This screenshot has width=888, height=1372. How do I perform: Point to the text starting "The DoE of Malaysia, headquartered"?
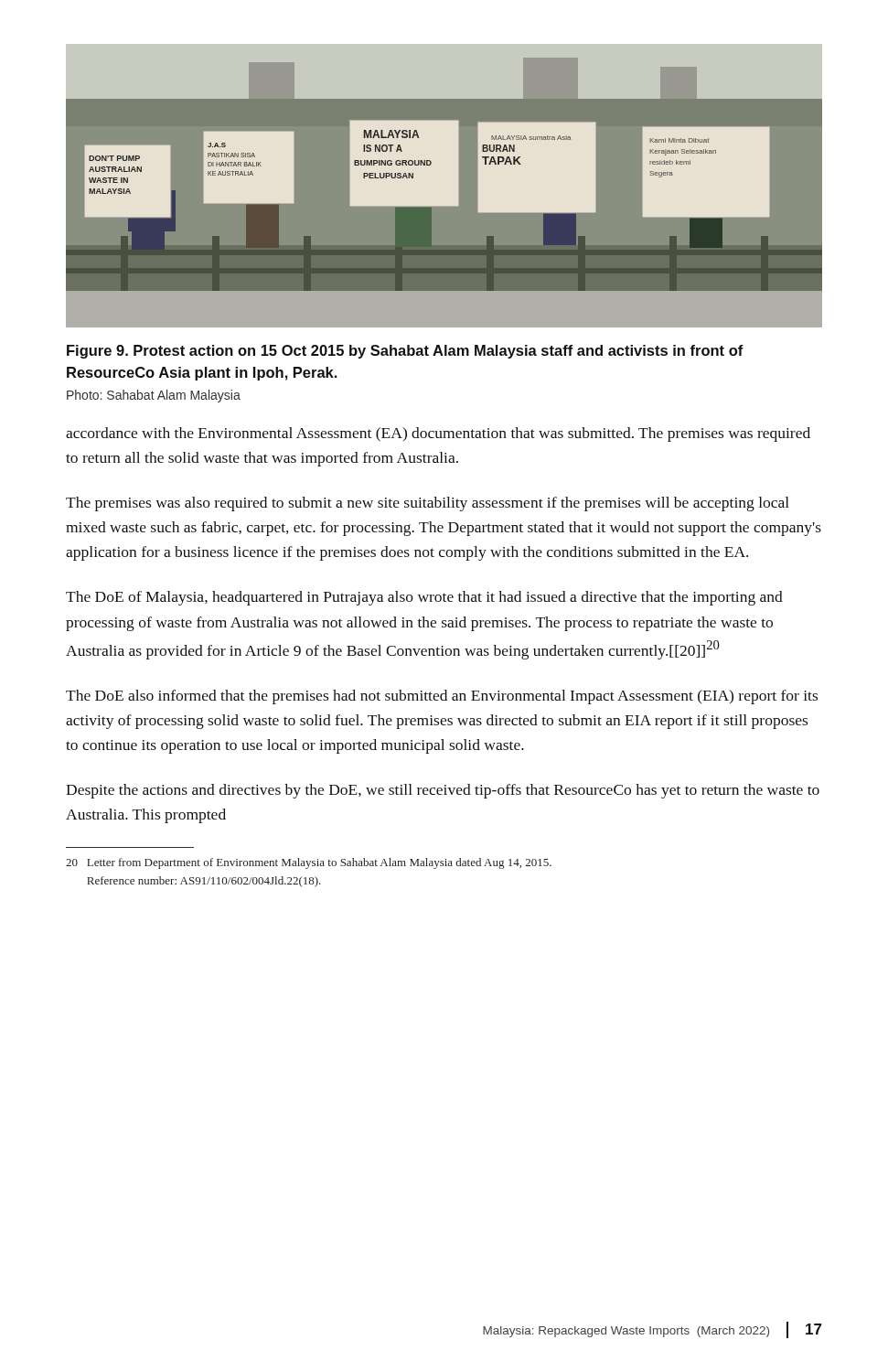pos(424,623)
